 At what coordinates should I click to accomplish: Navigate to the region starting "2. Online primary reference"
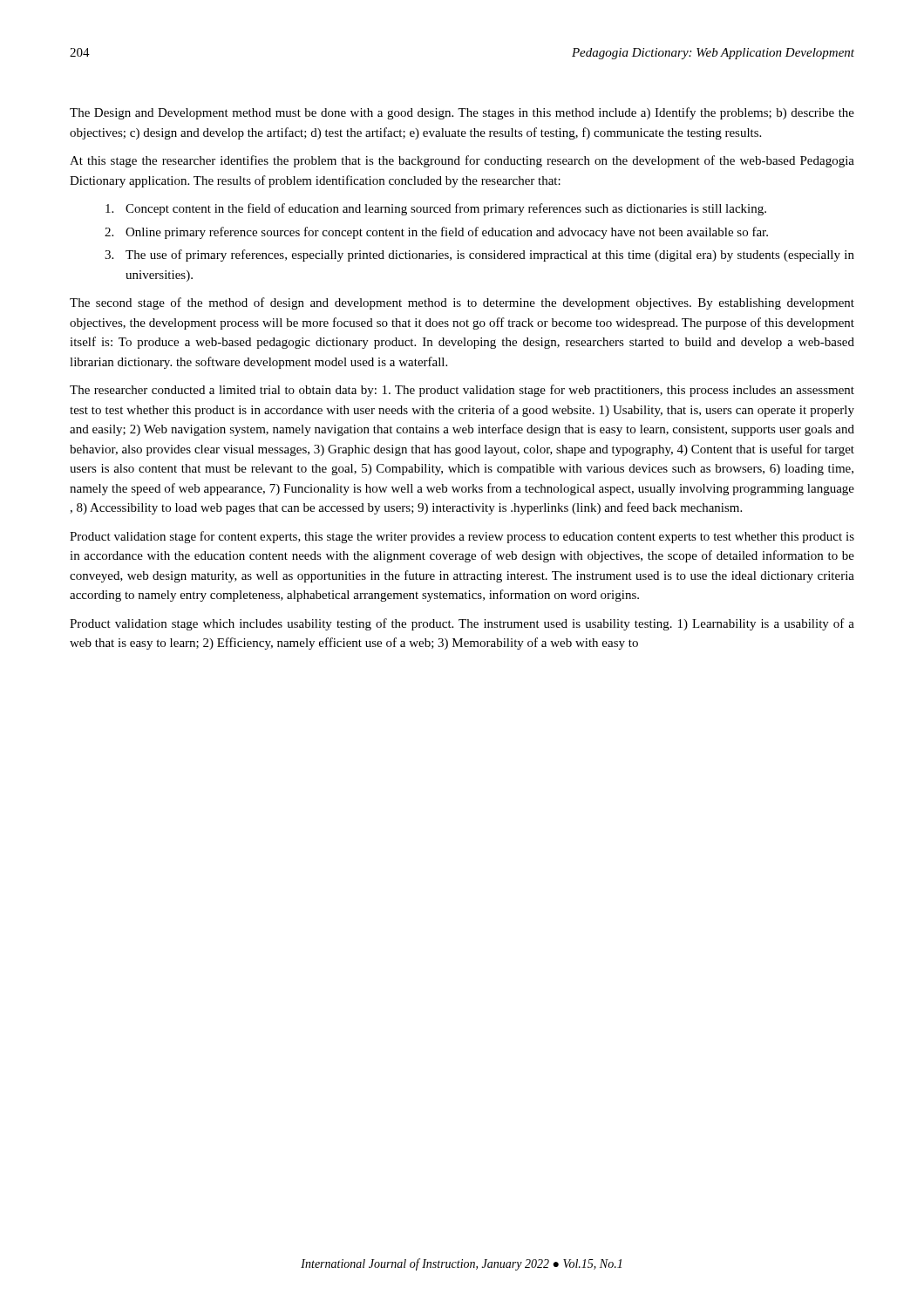click(437, 232)
